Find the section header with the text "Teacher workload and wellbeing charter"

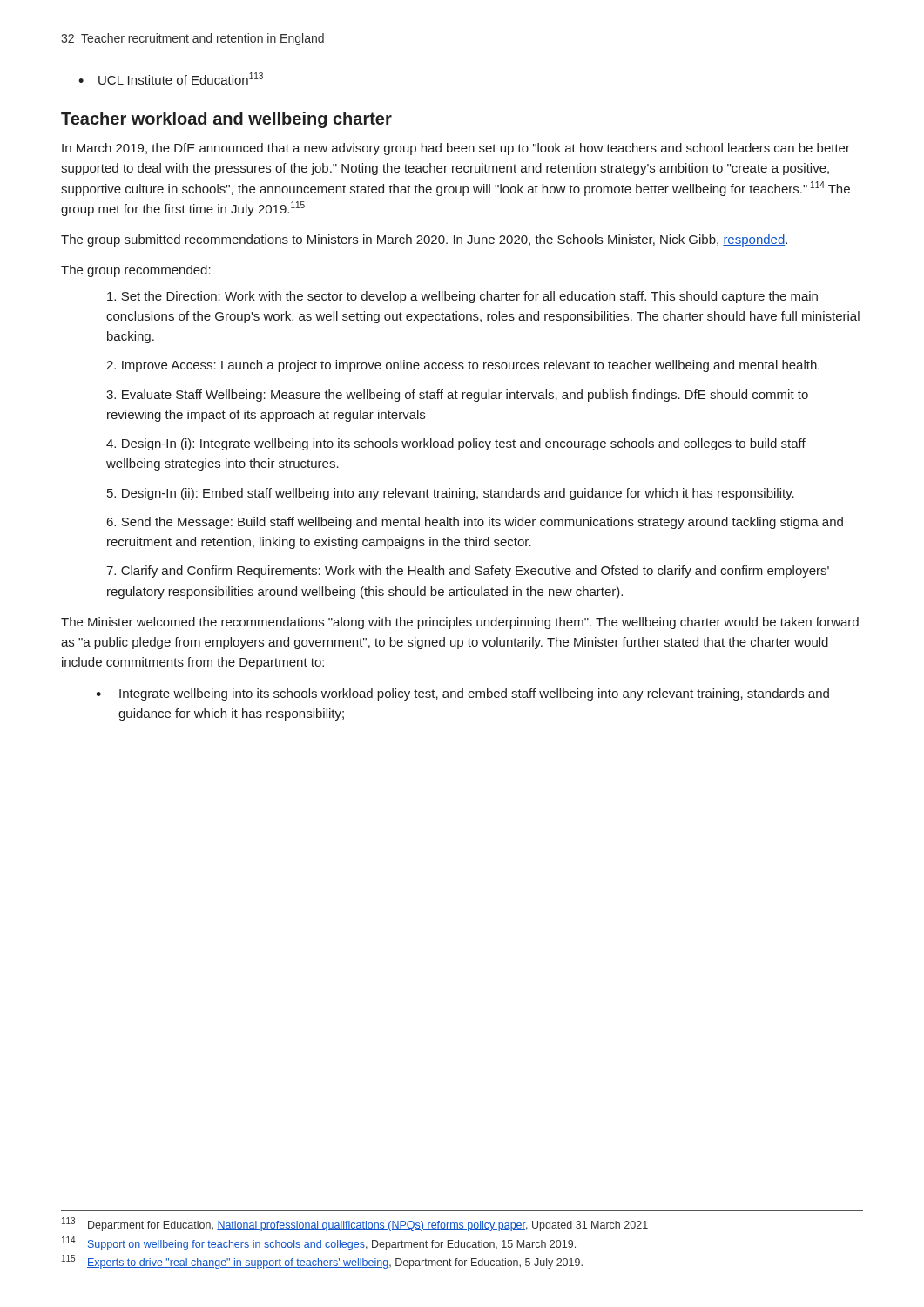coord(226,118)
